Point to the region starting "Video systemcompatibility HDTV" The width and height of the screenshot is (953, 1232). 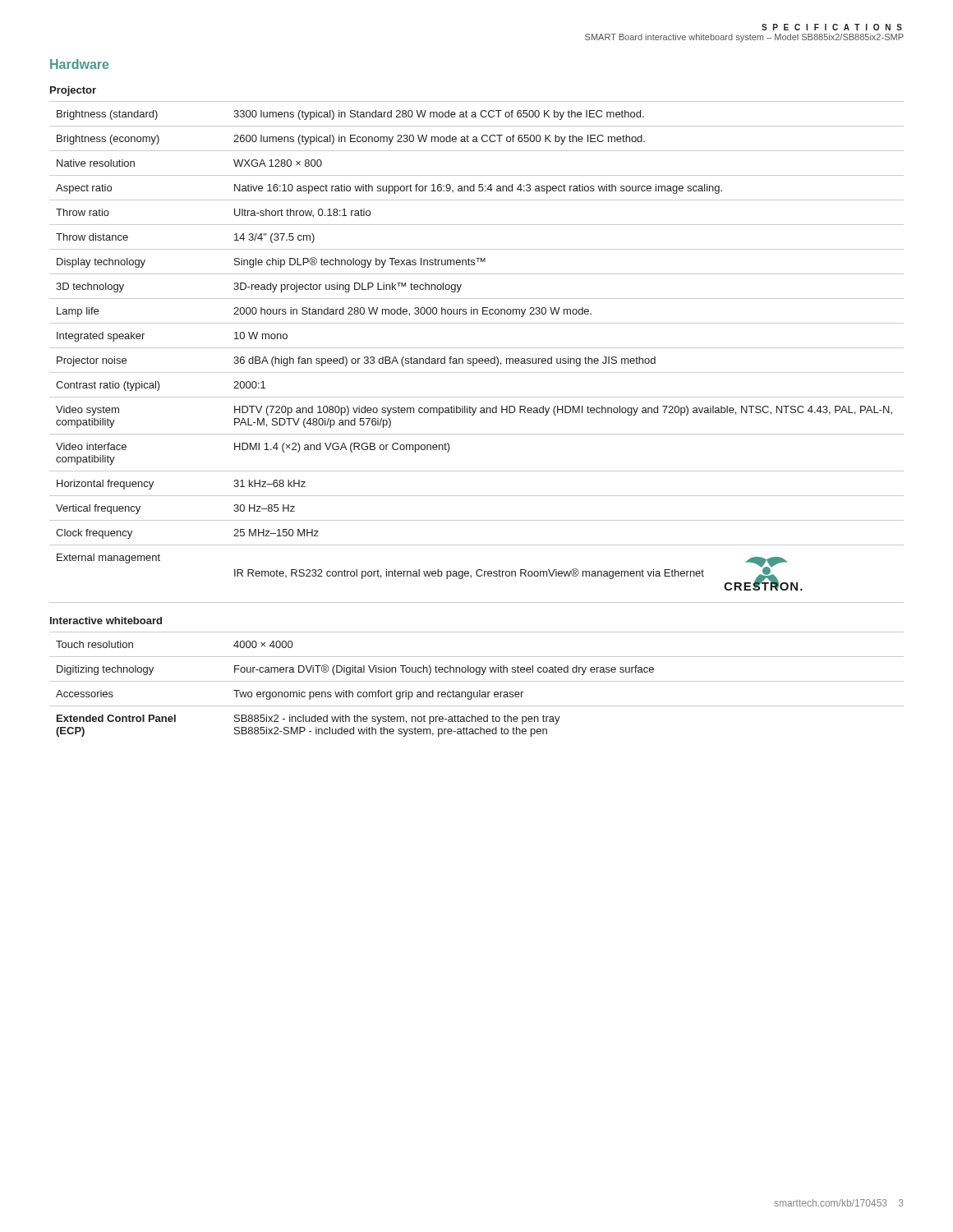(476, 416)
